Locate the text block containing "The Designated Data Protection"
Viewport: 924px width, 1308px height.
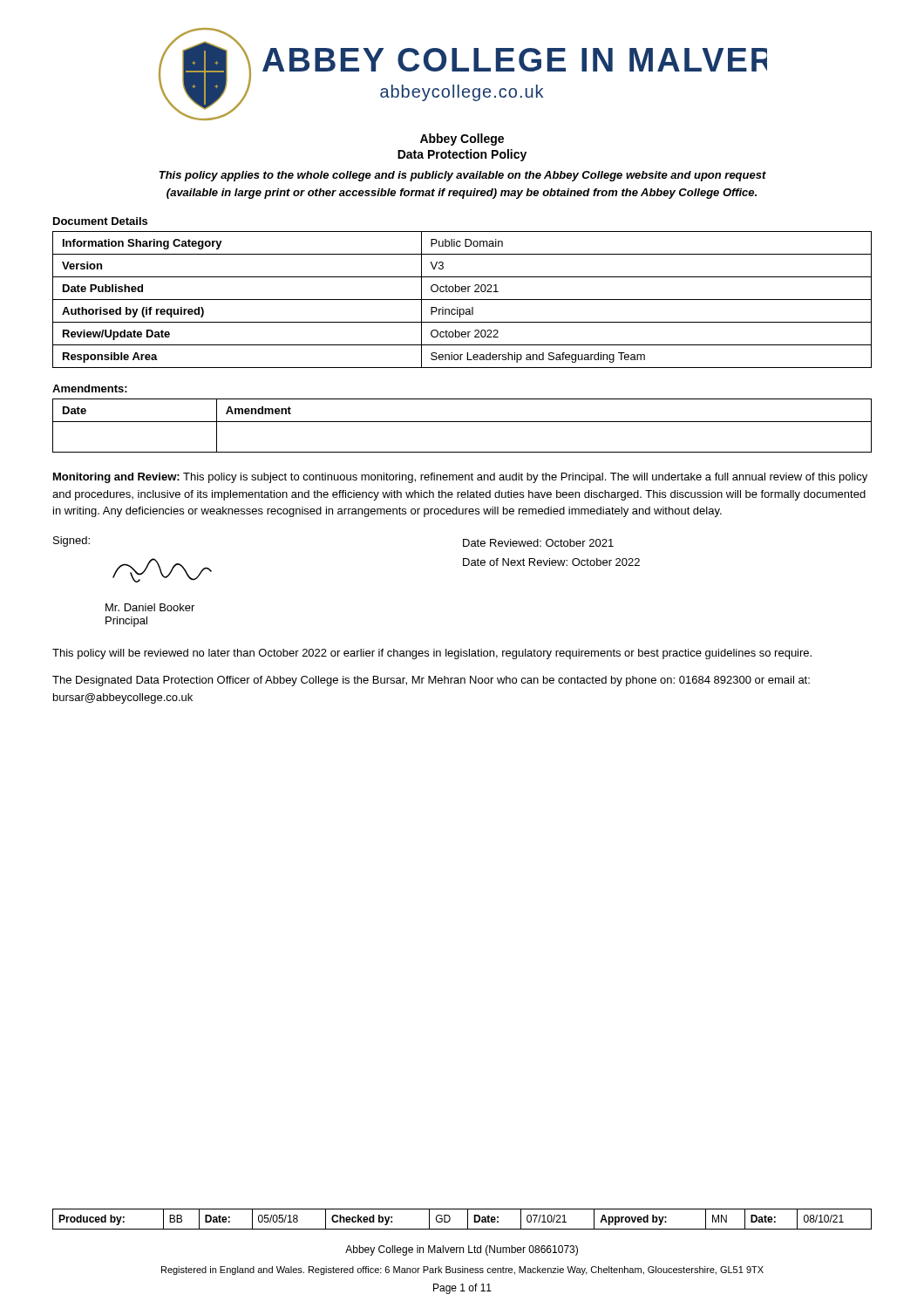pos(431,688)
